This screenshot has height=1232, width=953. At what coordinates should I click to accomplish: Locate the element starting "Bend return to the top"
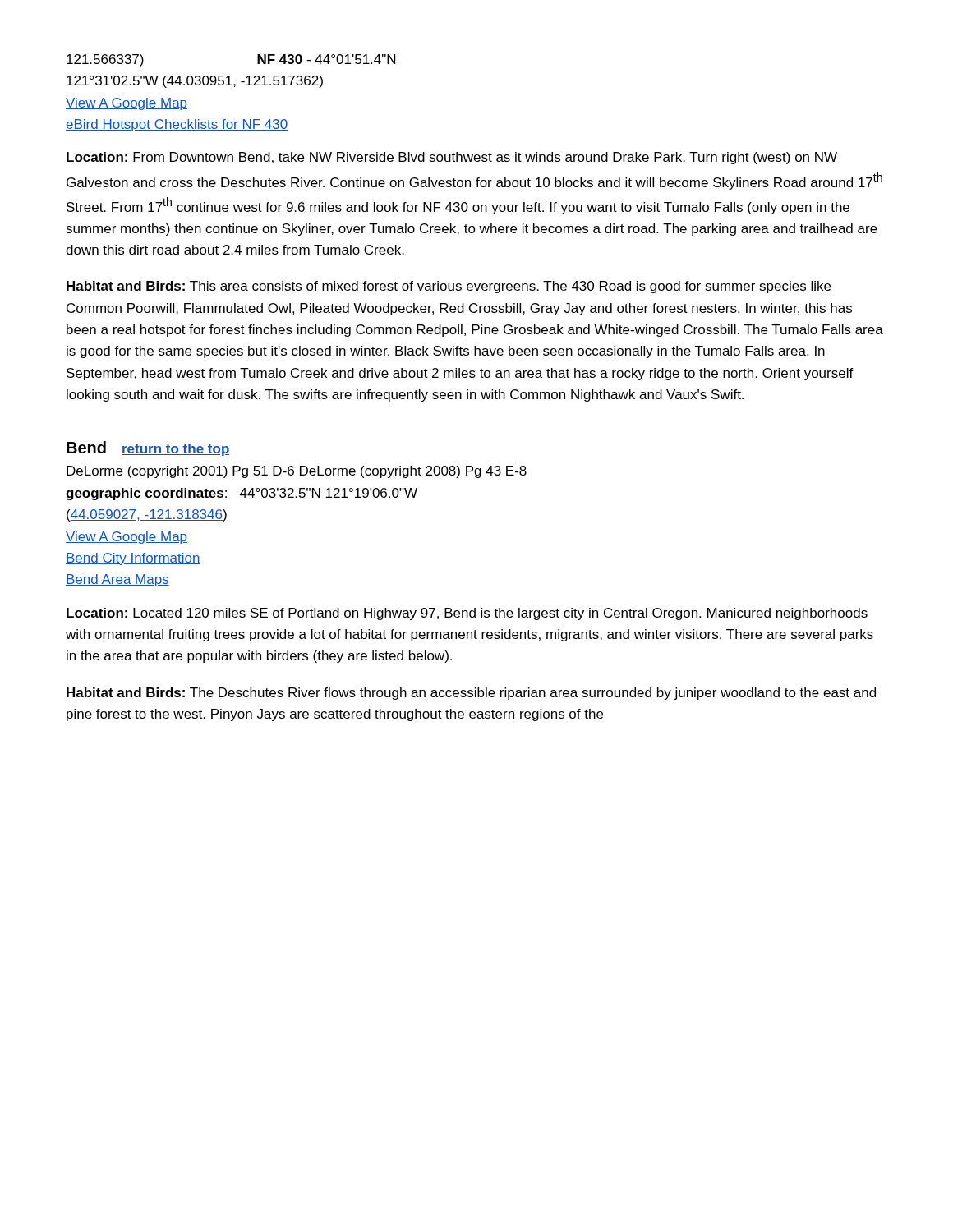148,448
